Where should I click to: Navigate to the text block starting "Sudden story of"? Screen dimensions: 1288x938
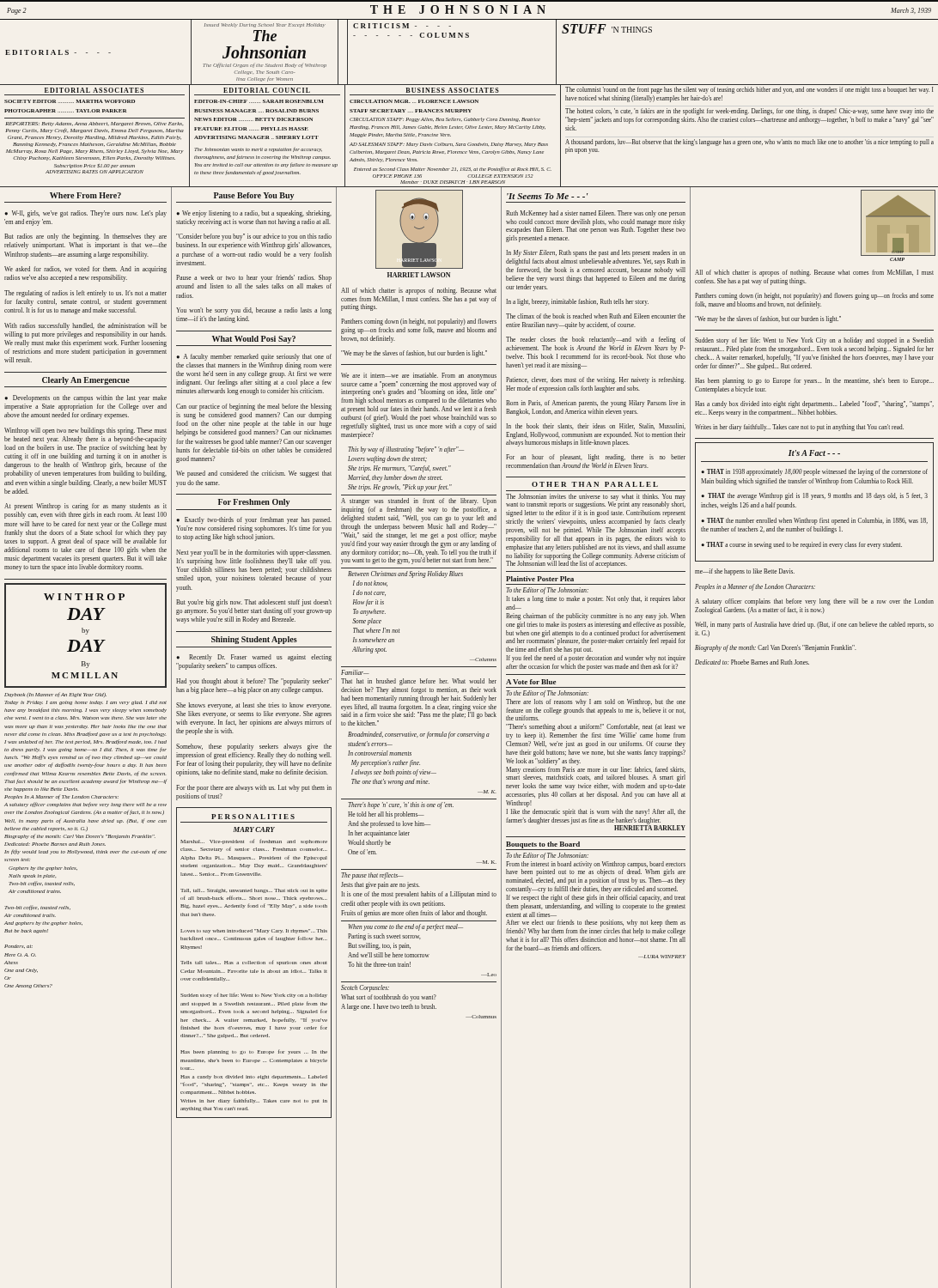click(814, 384)
